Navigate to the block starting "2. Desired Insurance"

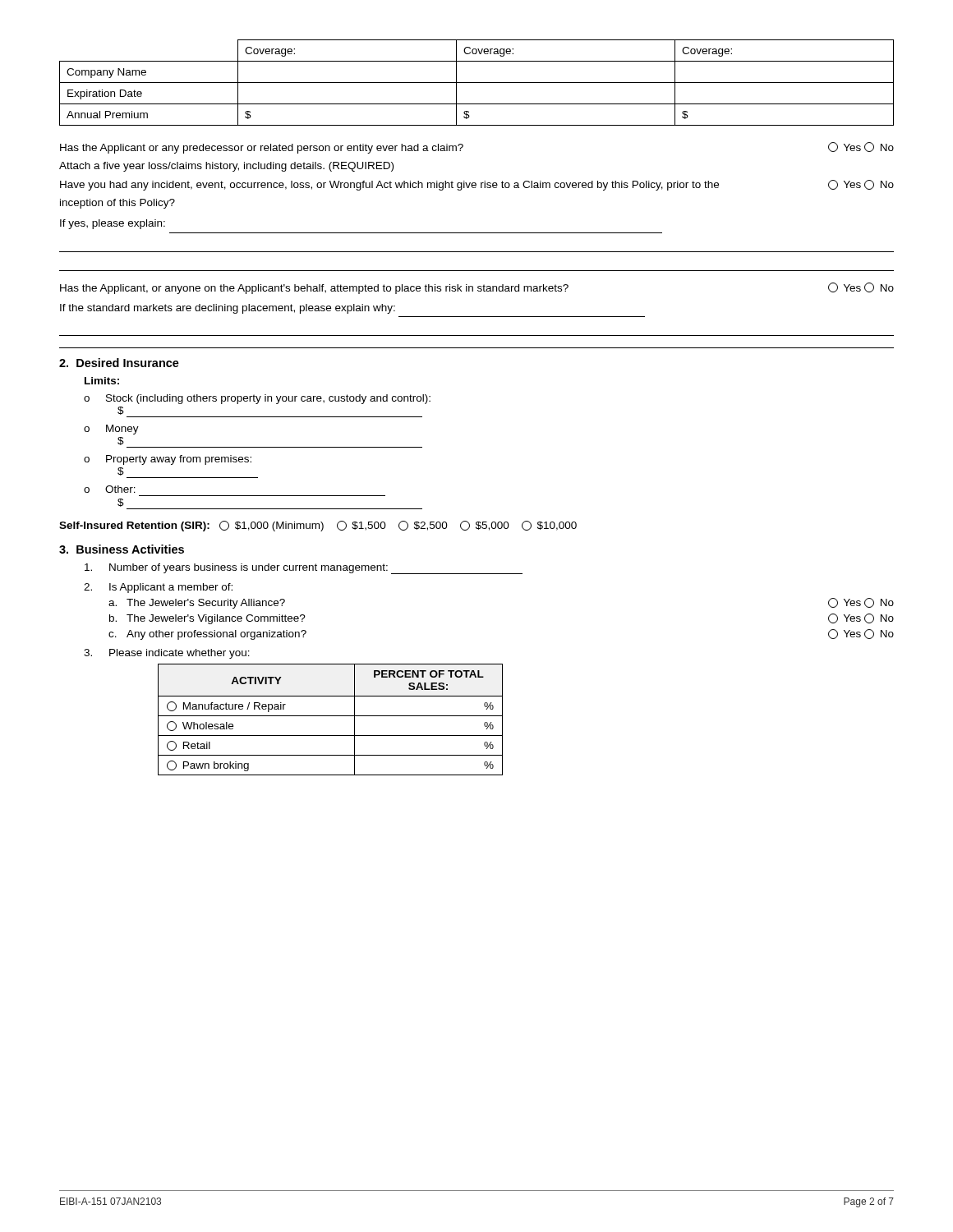(119, 363)
